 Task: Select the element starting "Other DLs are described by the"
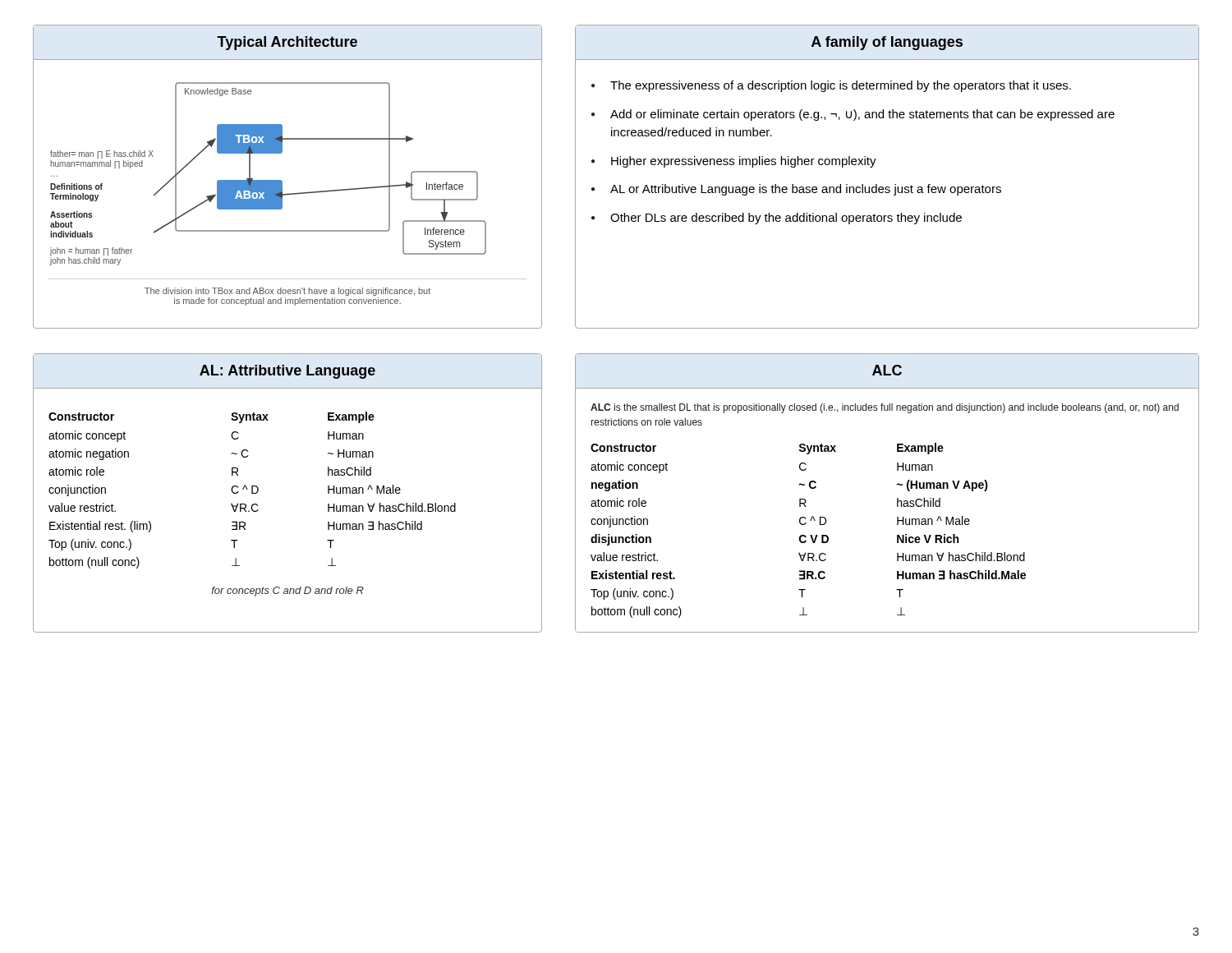coord(786,217)
